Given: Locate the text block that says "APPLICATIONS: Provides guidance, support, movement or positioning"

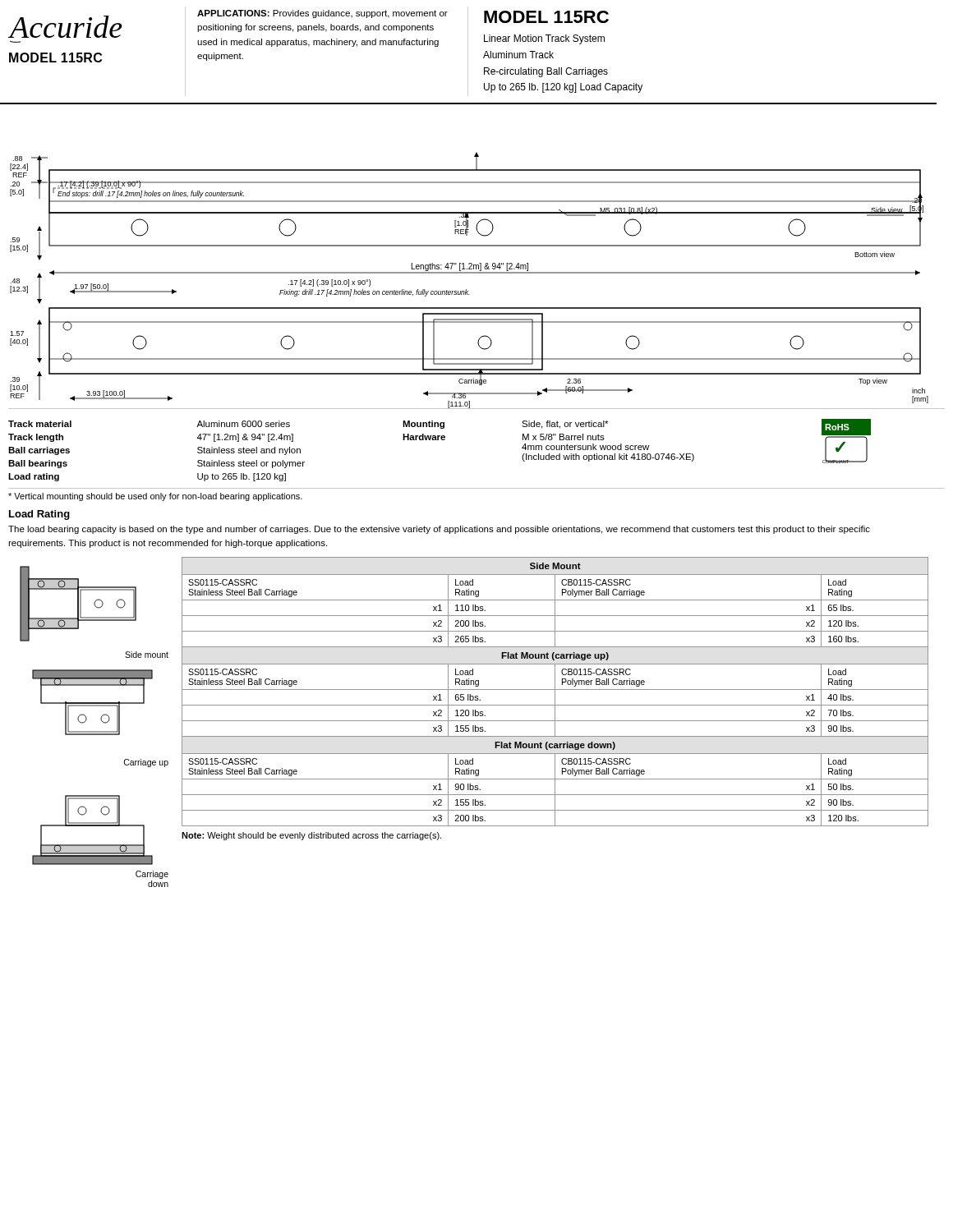Looking at the screenshot, I should (x=322, y=34).
